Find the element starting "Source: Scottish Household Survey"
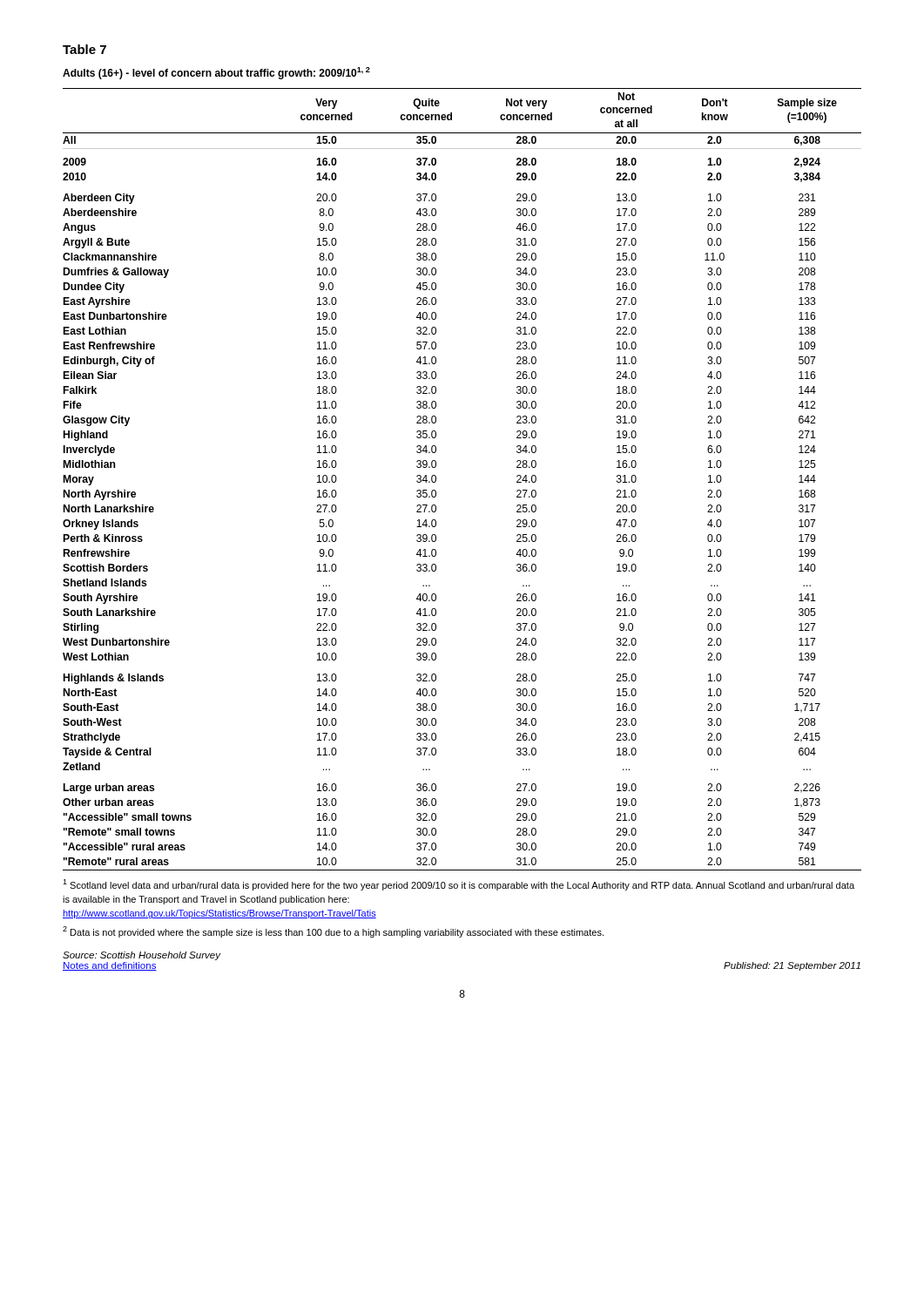Viewport: 924px width, 1307px height. coord(142,955)
